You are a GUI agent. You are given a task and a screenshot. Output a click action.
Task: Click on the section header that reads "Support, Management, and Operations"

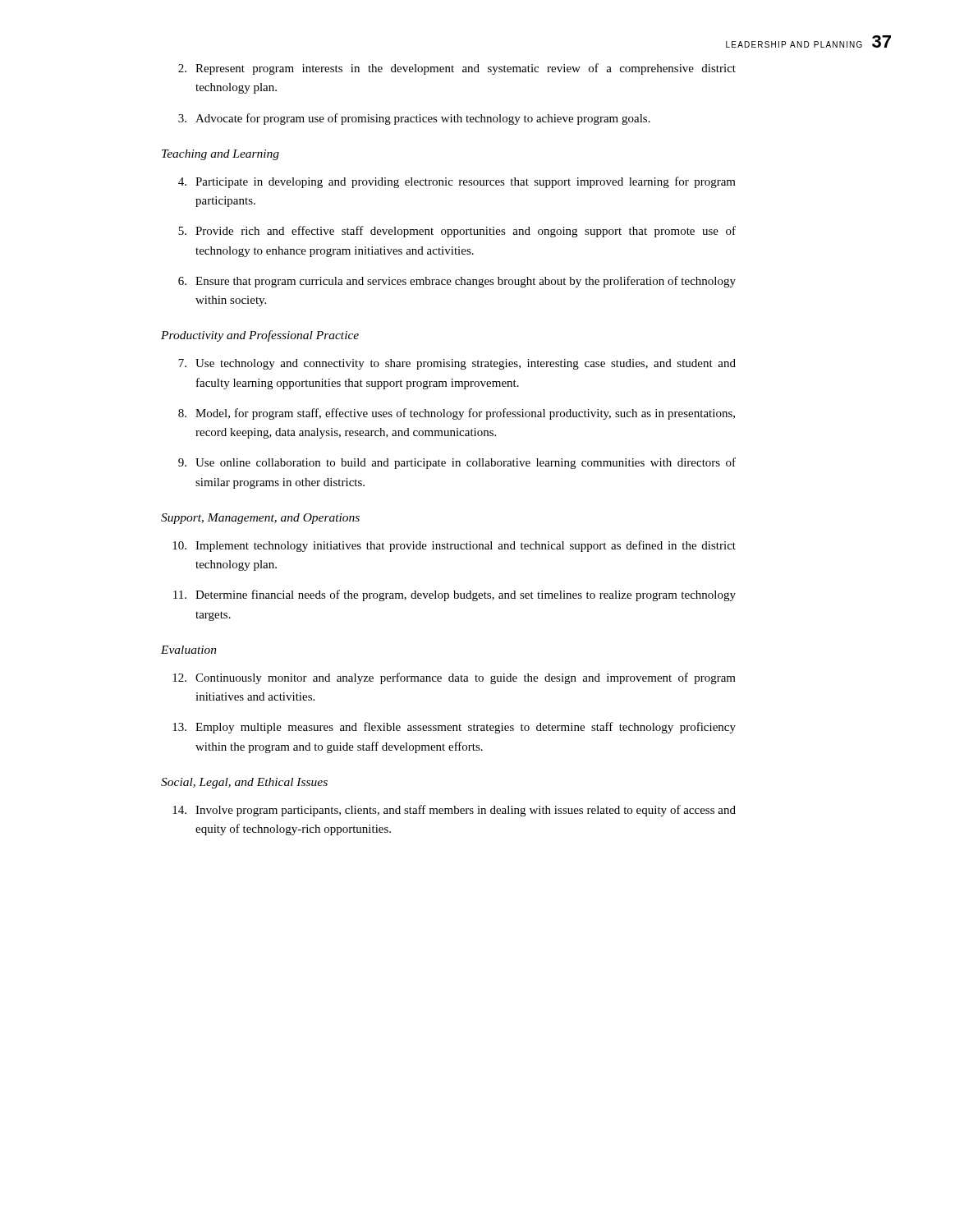click(260, 517)
